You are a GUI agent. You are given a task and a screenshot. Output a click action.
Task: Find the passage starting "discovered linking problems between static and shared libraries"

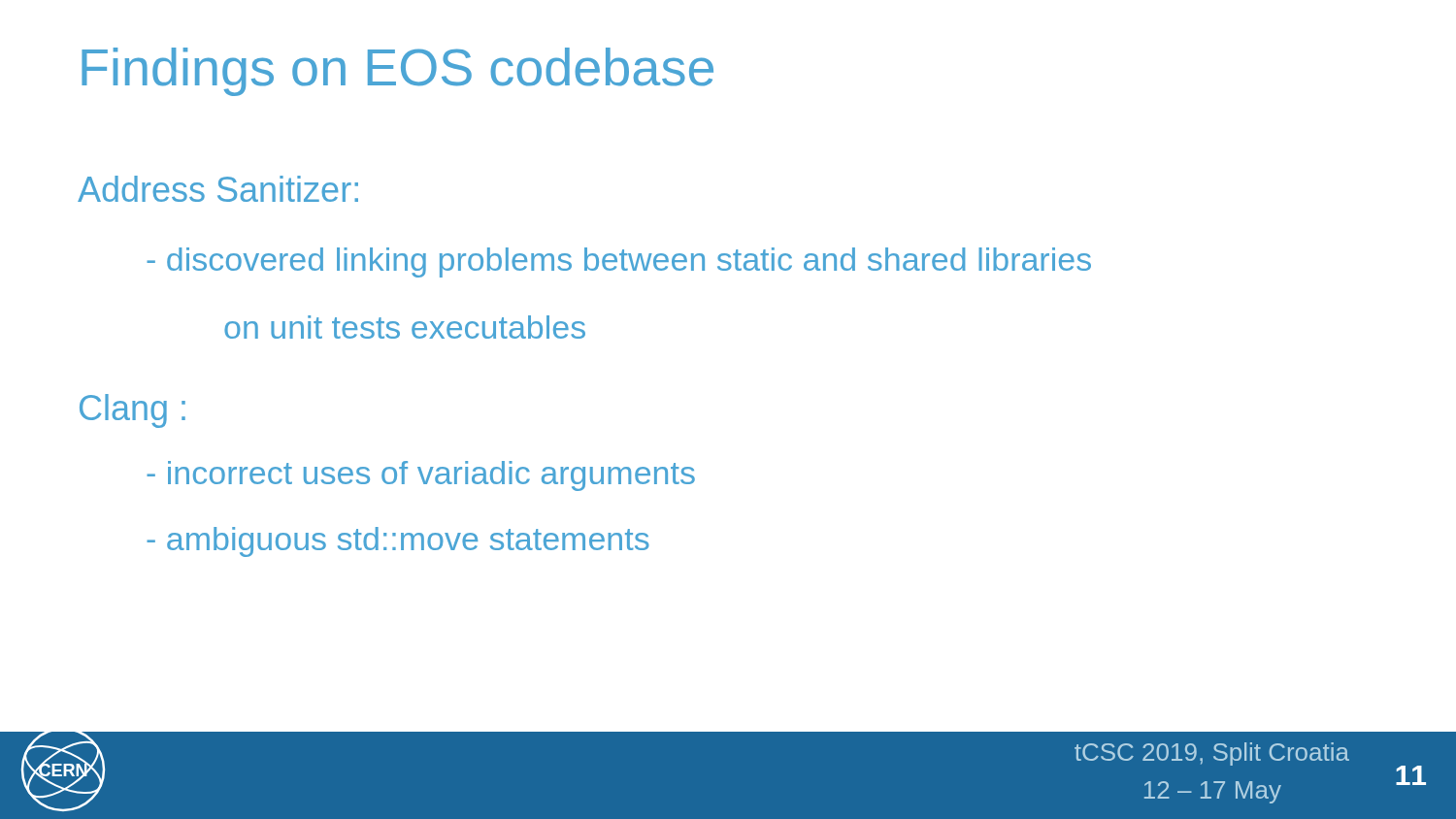point(619,259)
